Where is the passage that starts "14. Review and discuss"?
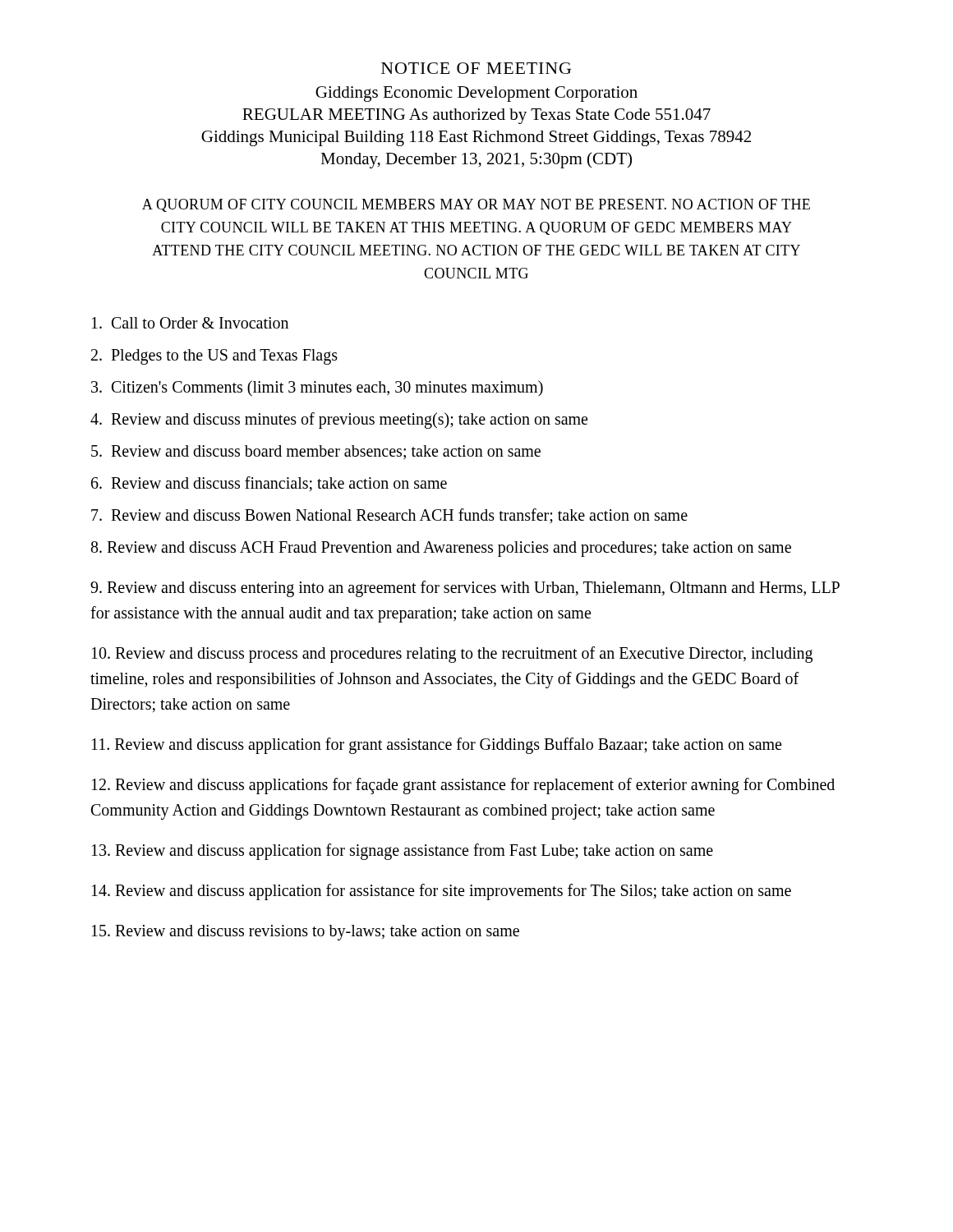The image size is (953, 1232). tap(441, 890)
